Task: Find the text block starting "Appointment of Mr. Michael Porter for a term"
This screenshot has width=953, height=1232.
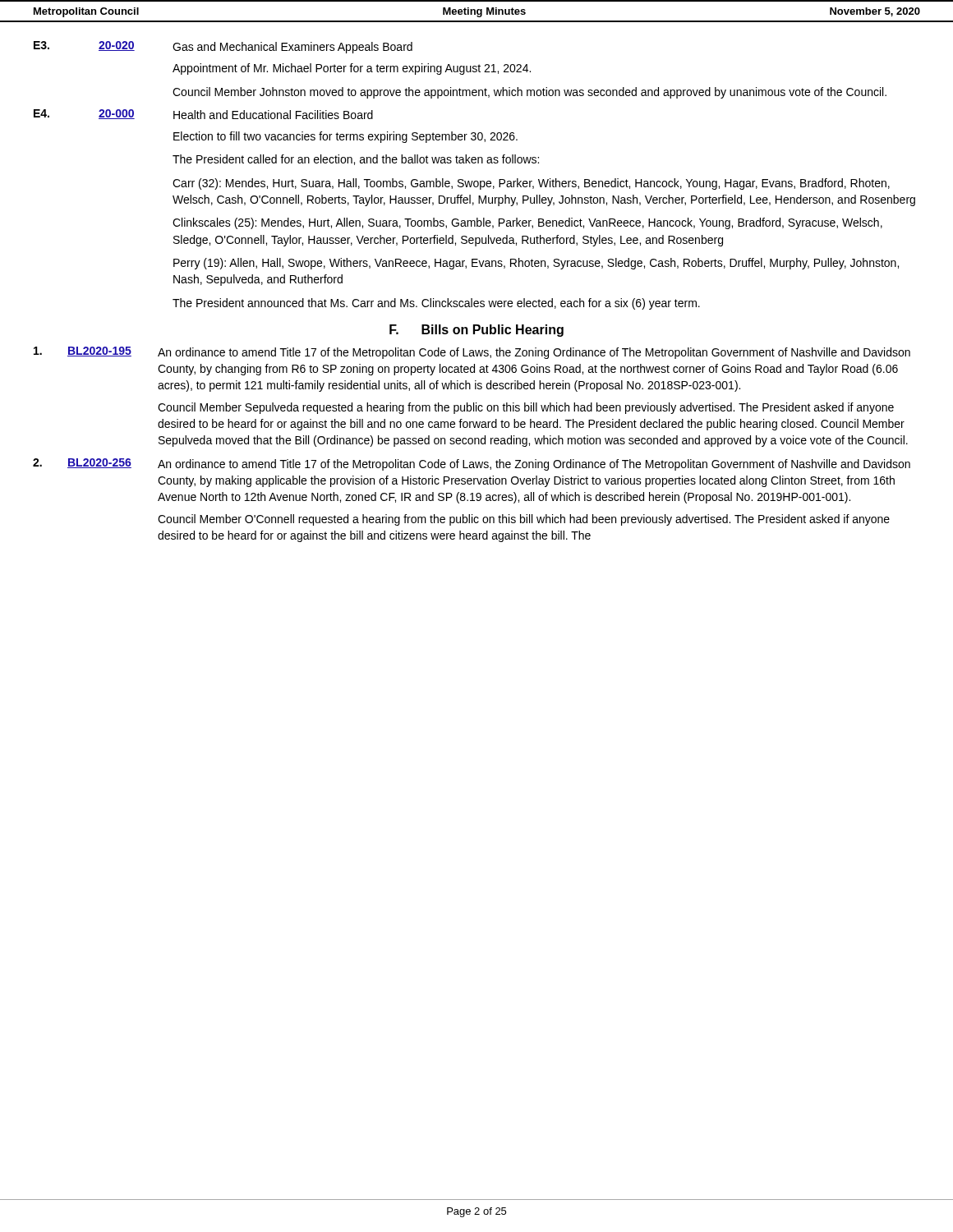Action: tap(352, 68)
